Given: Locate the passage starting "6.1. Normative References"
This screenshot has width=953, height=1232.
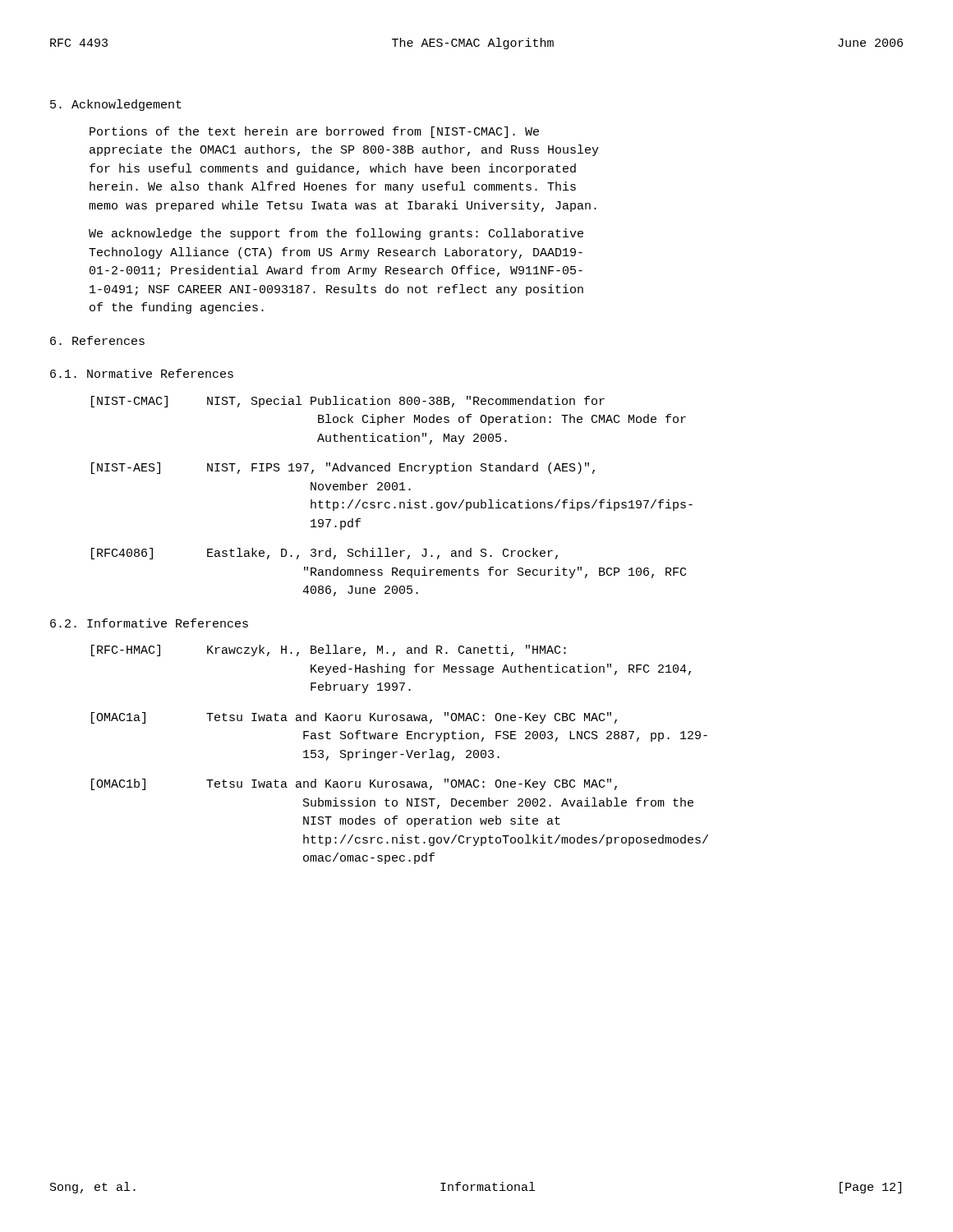Looking at the screenshot, I should tap(142, 375).
